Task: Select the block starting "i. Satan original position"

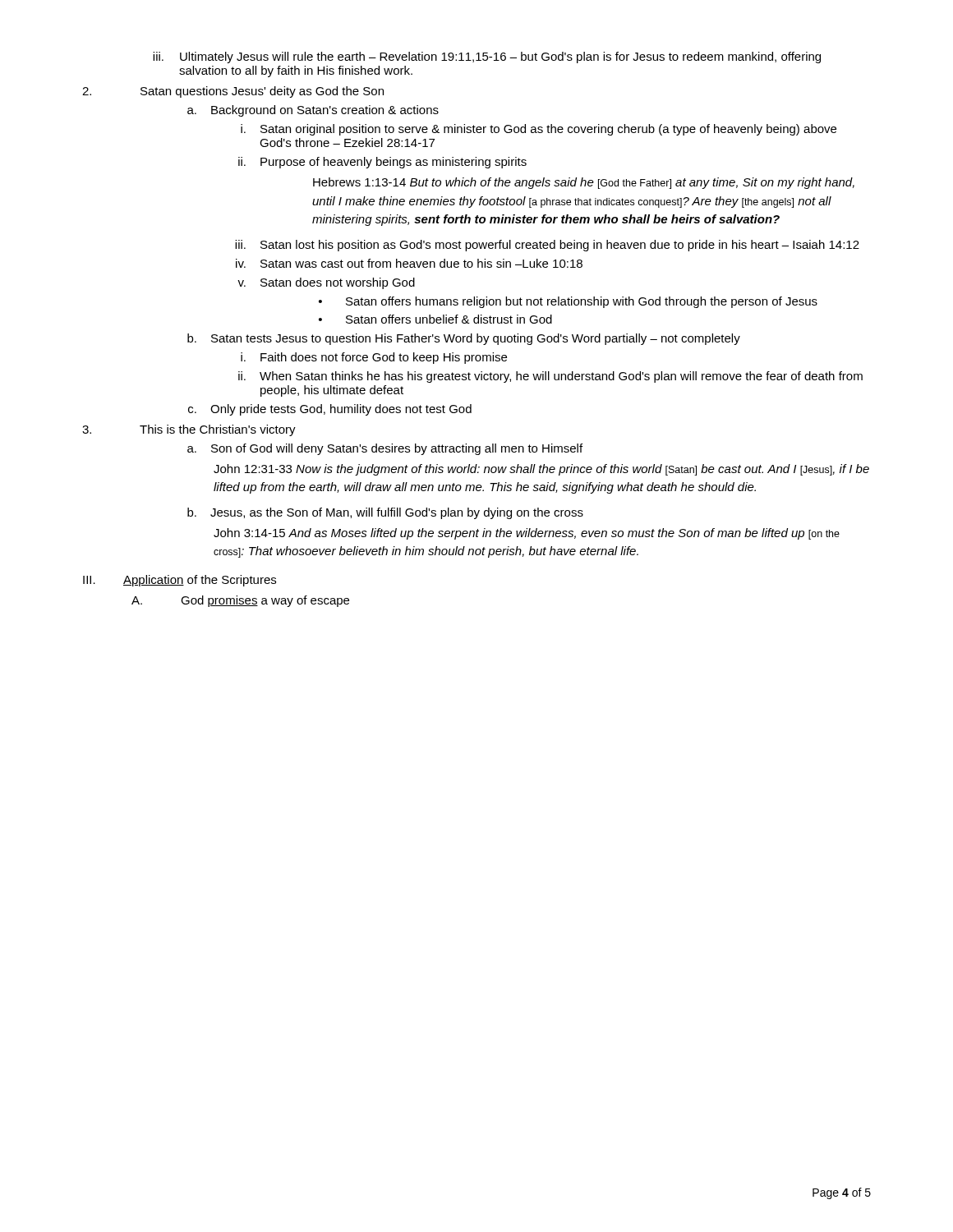Action: (x=526, y=136)
